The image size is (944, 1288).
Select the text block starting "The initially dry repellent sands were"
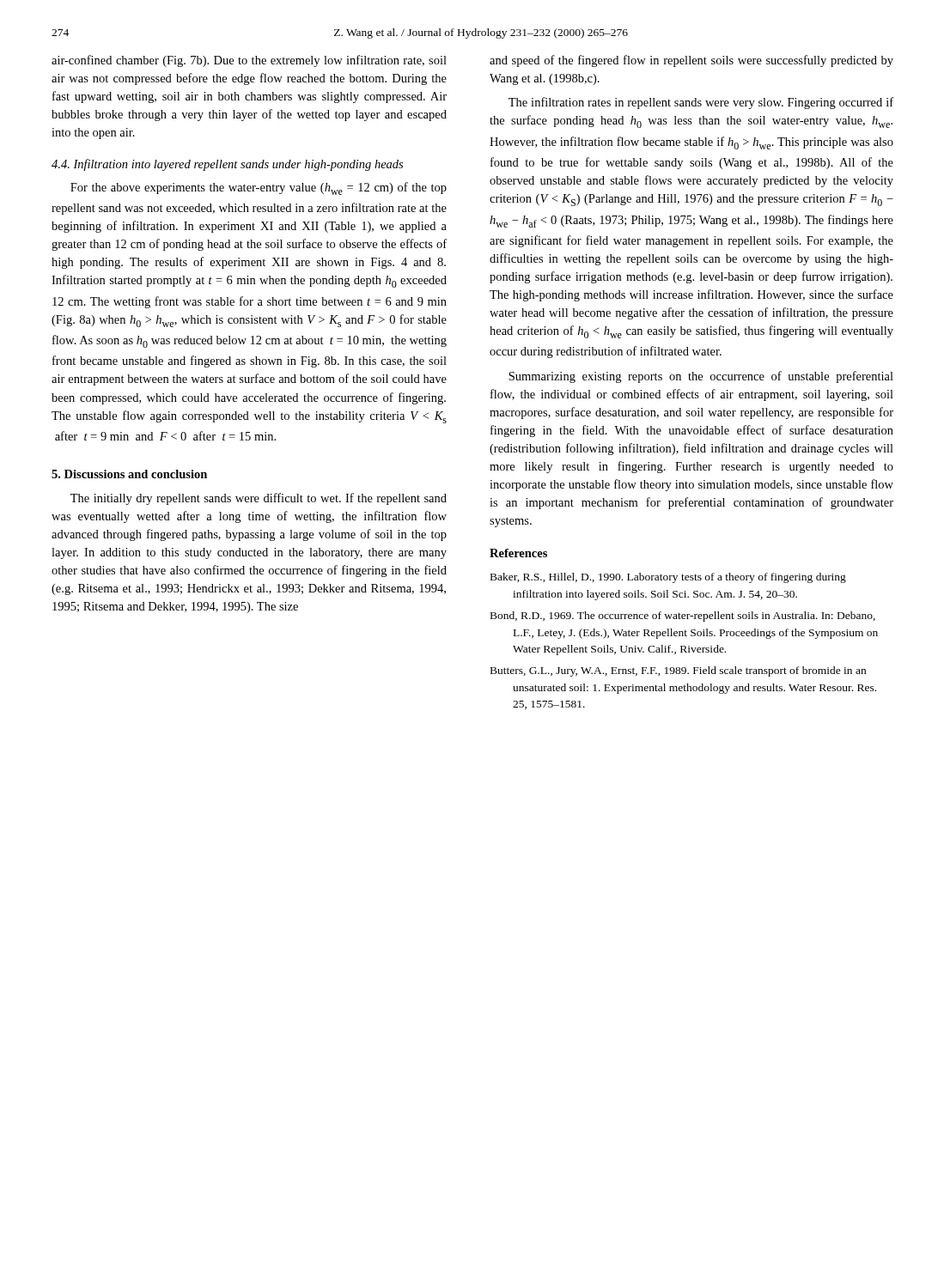pos(249,553)
